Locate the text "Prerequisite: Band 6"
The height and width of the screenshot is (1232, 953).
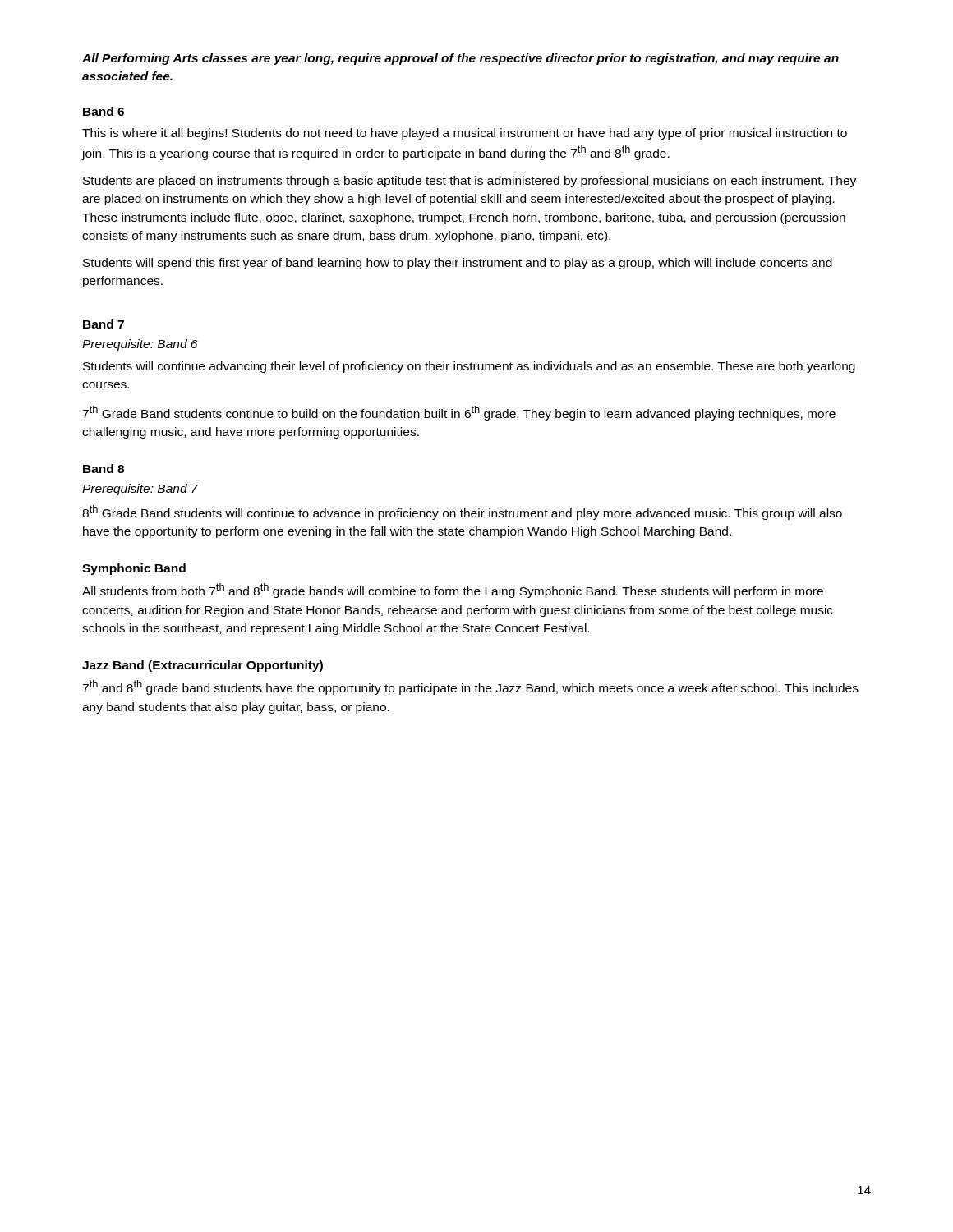tap(140, 344)
